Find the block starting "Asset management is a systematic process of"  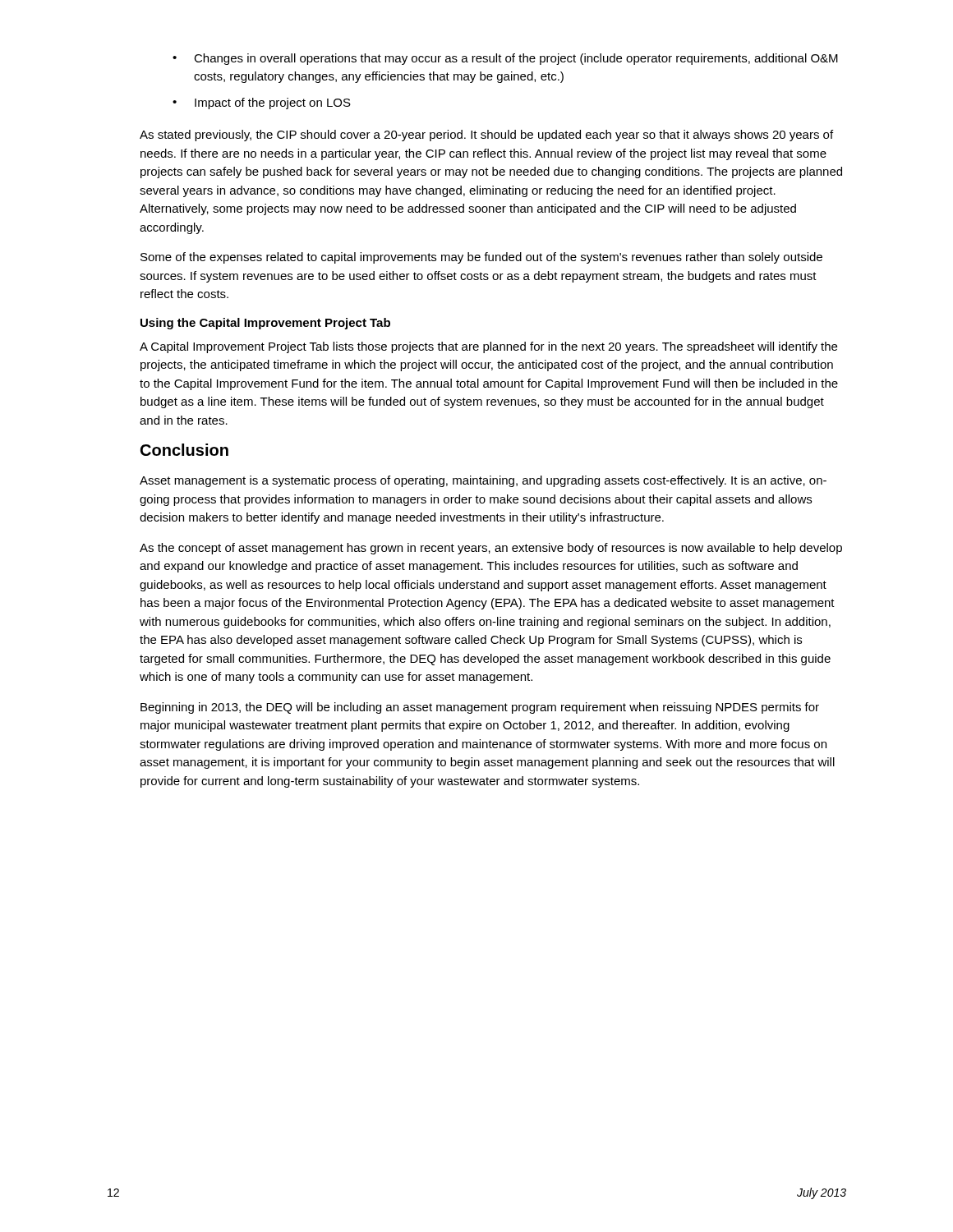click(483, 499)
